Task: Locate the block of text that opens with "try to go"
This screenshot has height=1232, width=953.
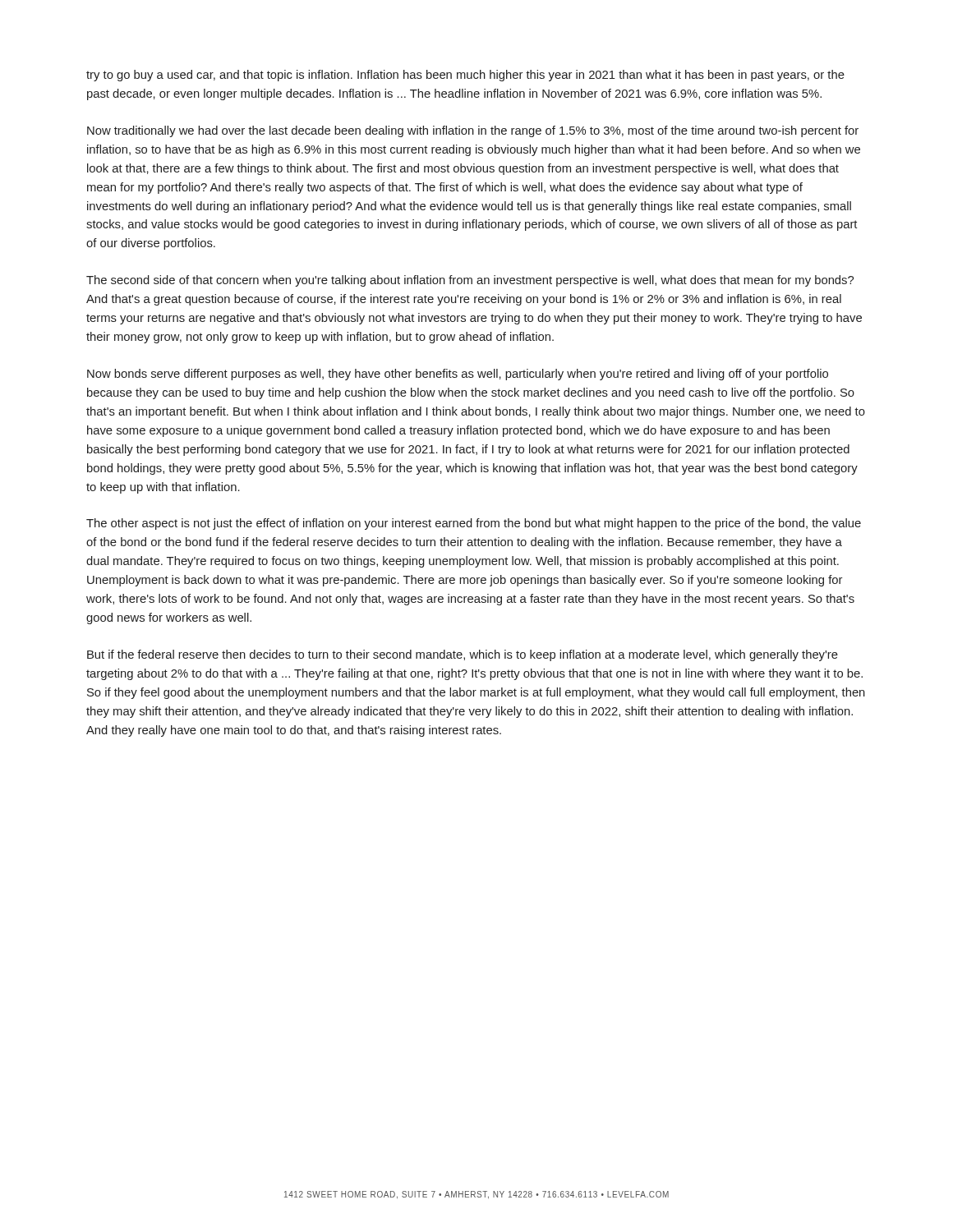Action: 465,84
